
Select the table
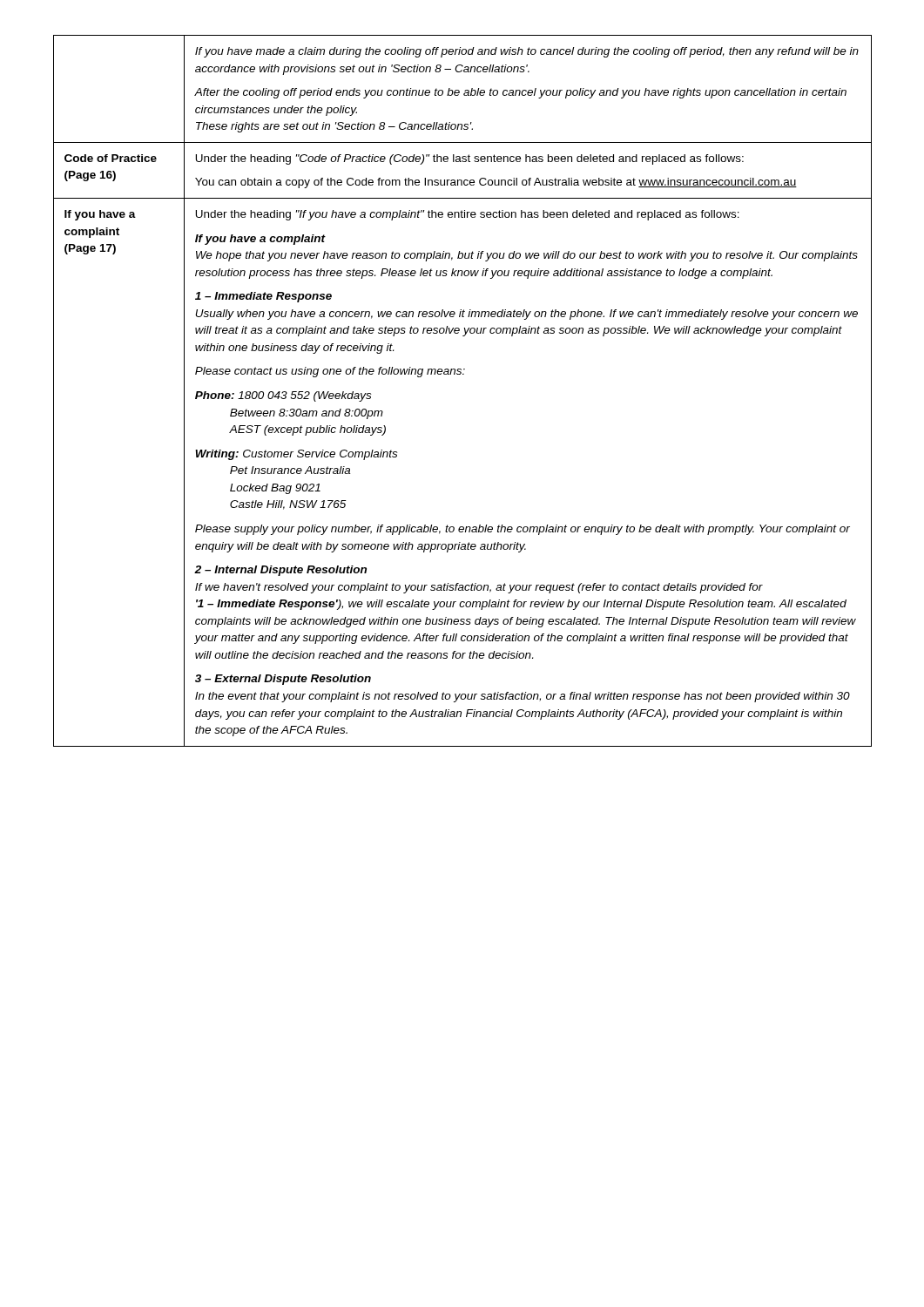coord(462,391)
